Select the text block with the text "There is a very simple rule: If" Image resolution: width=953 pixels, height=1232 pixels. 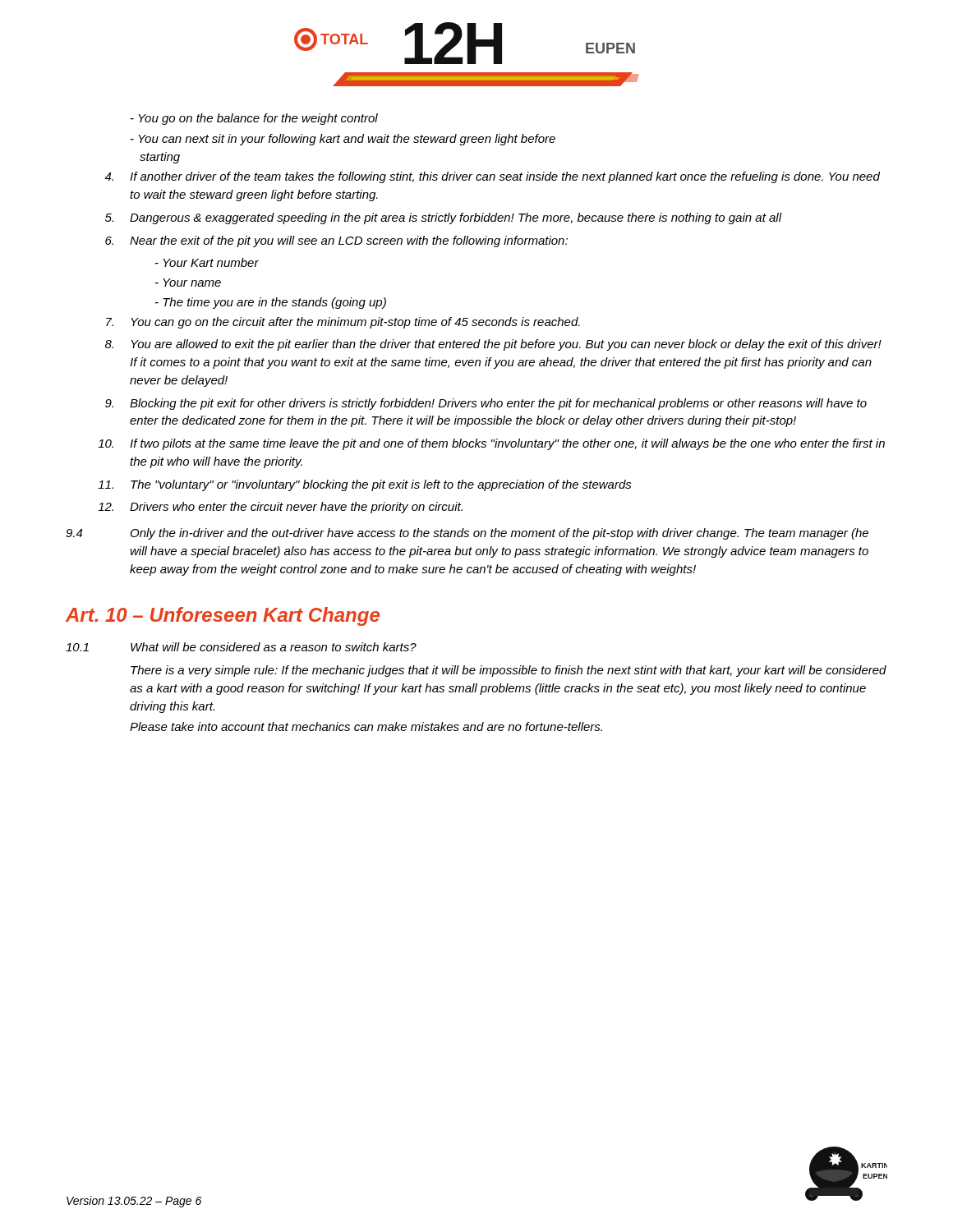pyautogui.click(x=508, y=688)
